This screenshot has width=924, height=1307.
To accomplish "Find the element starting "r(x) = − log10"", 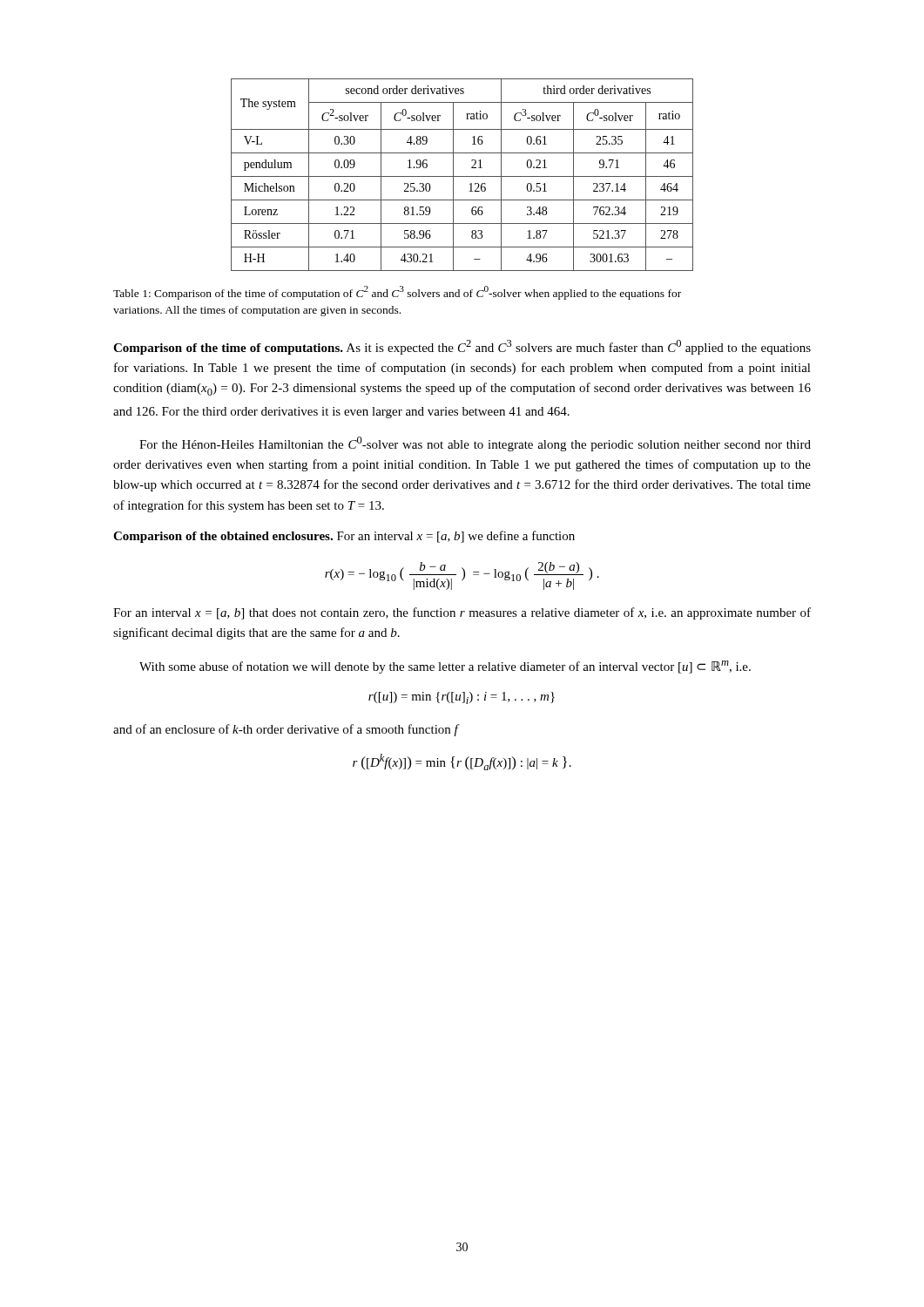I will coord(462,575).
